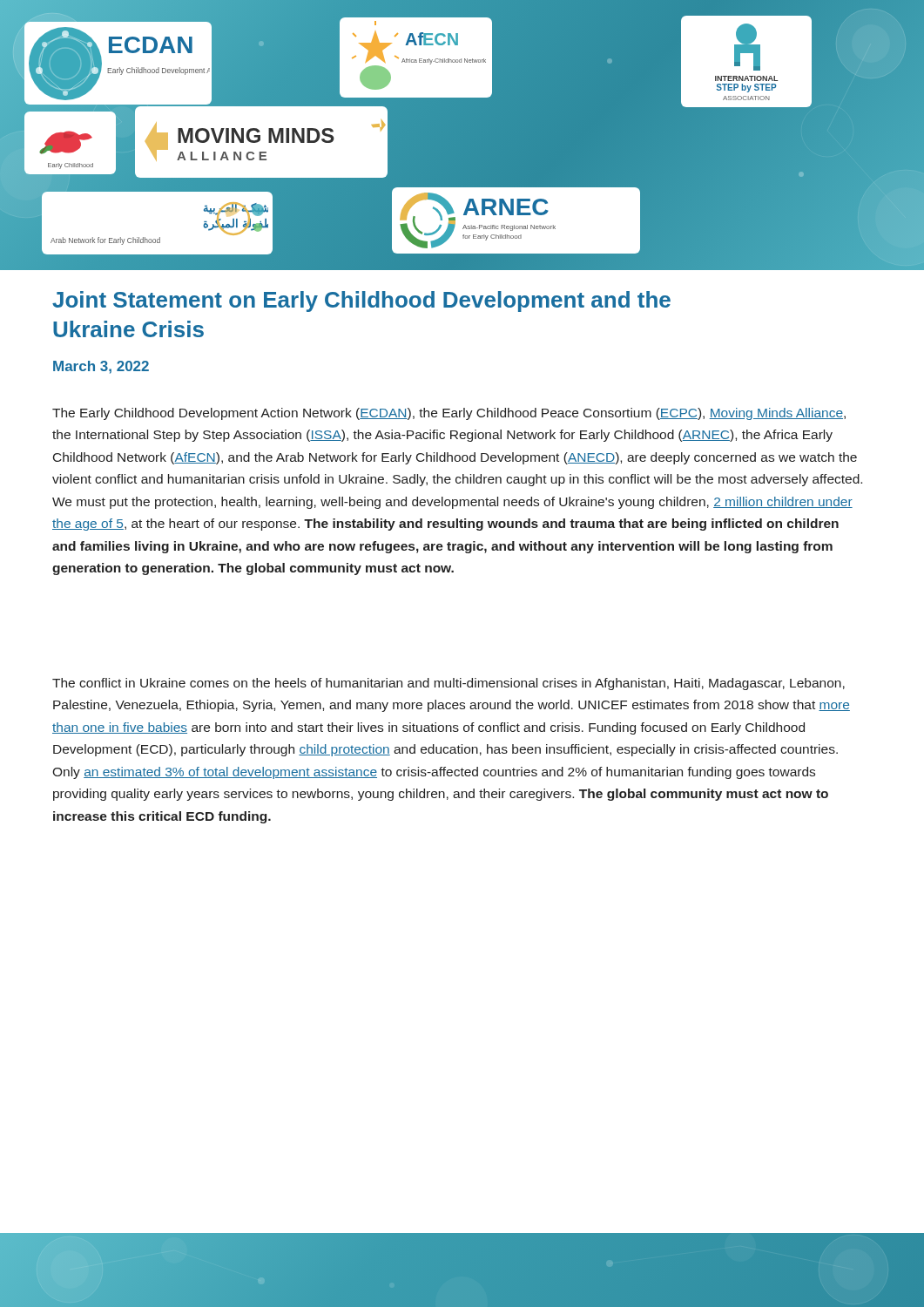Viewport: 924px width, 1307px height.
Task: Select the title that says "Joint Statement on"
Action: (x=459, y=315)
